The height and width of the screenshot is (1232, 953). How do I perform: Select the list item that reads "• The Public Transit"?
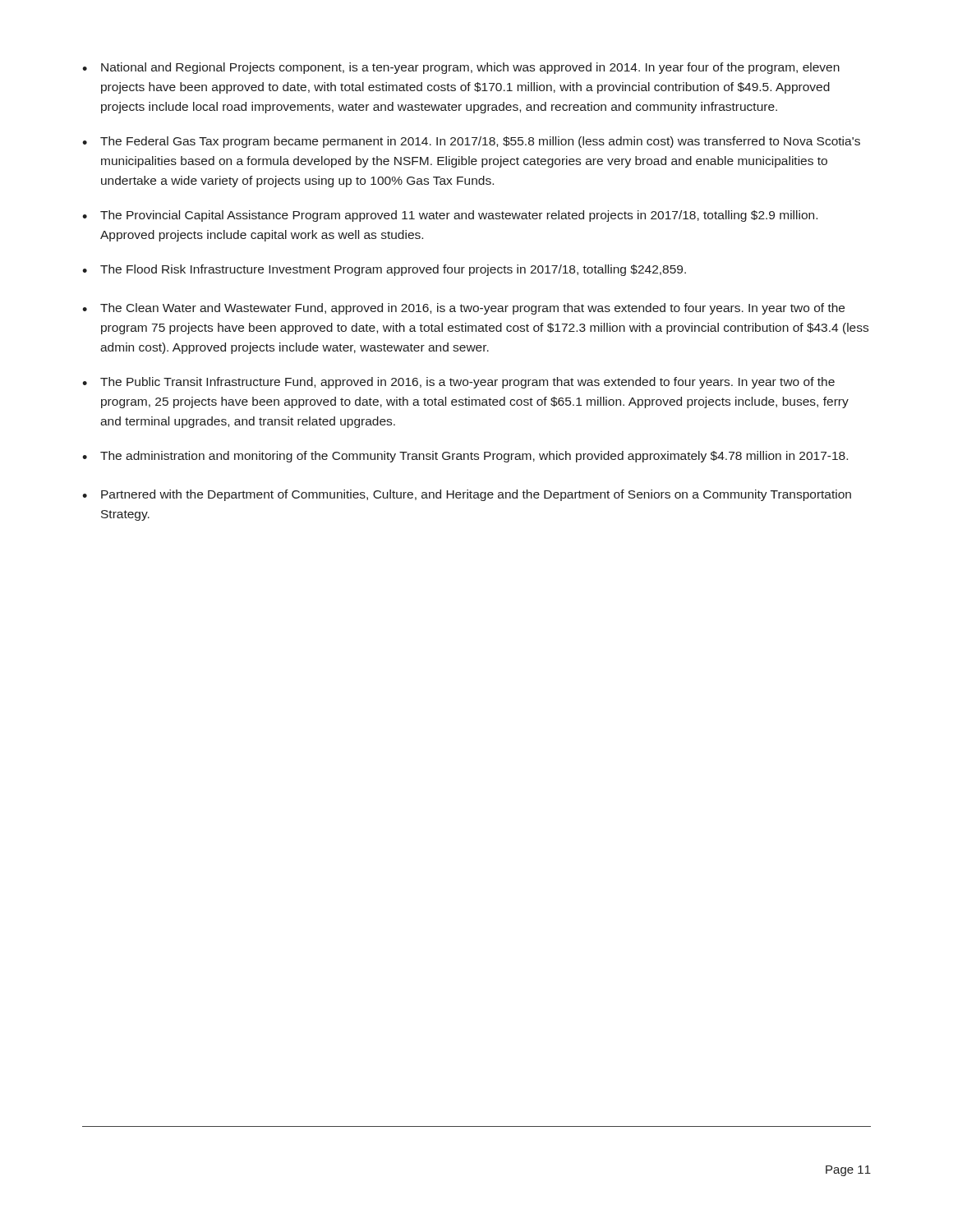click(x=476, y=402)
